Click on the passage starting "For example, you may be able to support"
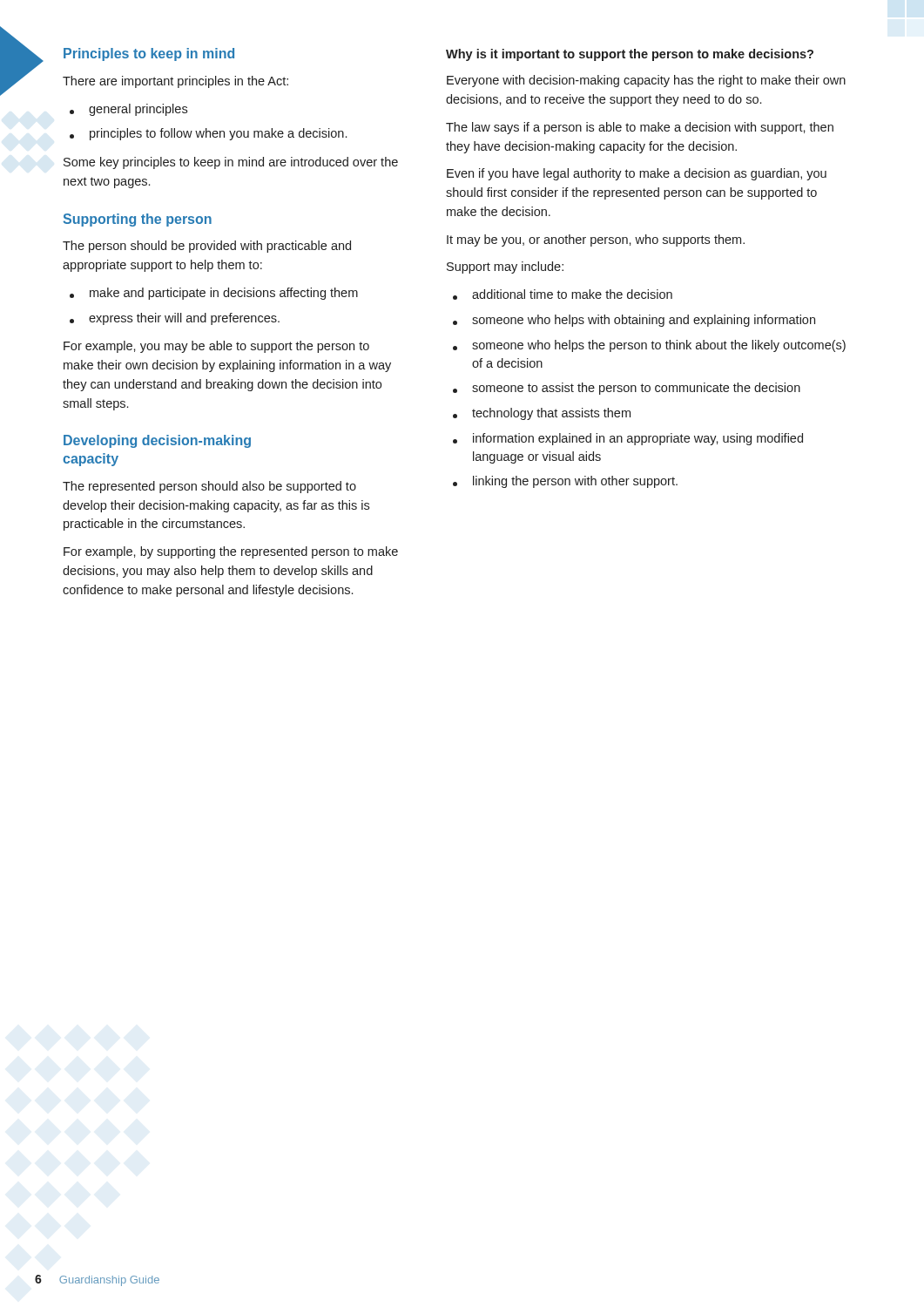This screenshot has height=1307, width=924. click(227, 375)
